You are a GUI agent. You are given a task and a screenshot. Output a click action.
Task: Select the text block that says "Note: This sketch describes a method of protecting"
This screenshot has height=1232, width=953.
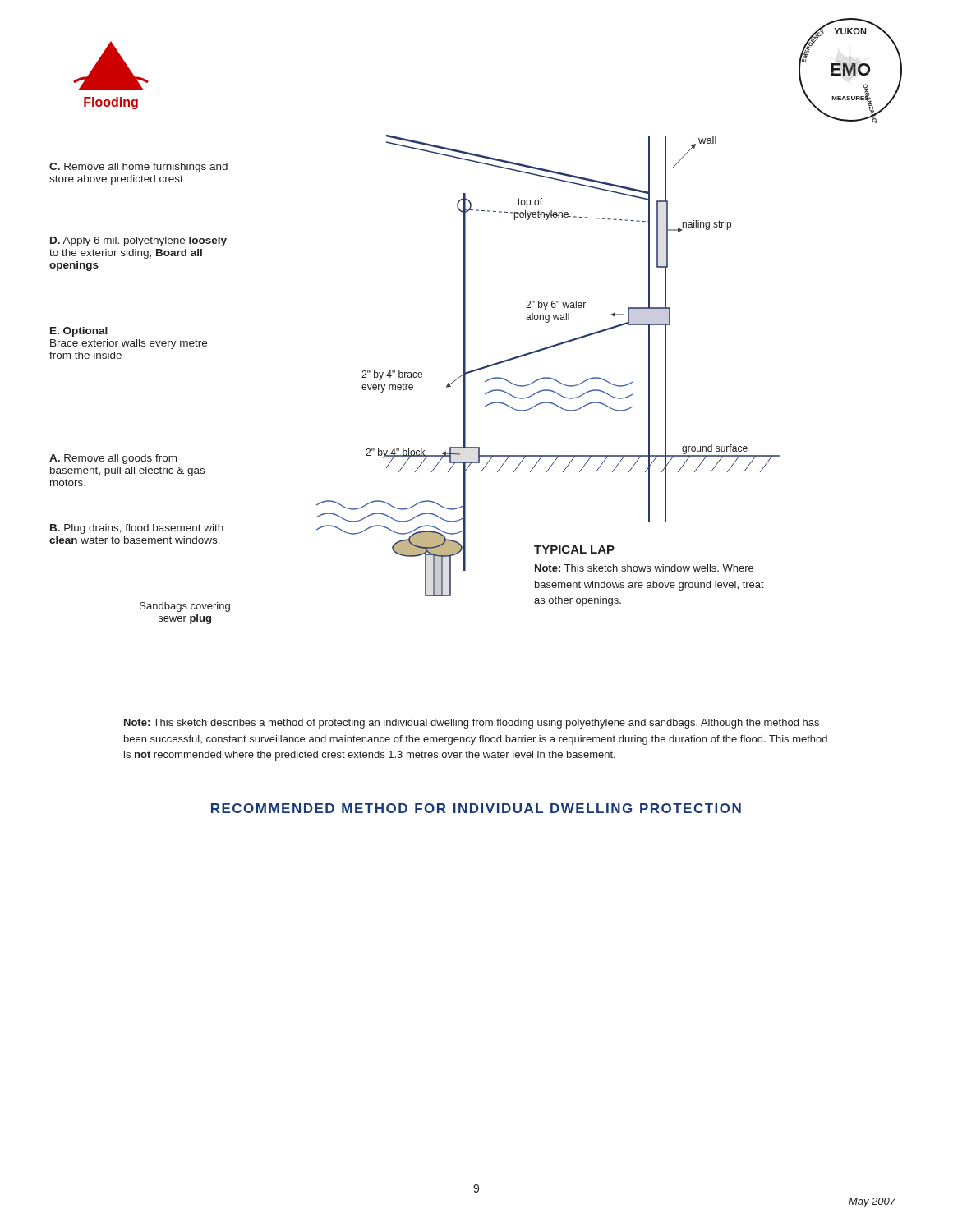475,738
